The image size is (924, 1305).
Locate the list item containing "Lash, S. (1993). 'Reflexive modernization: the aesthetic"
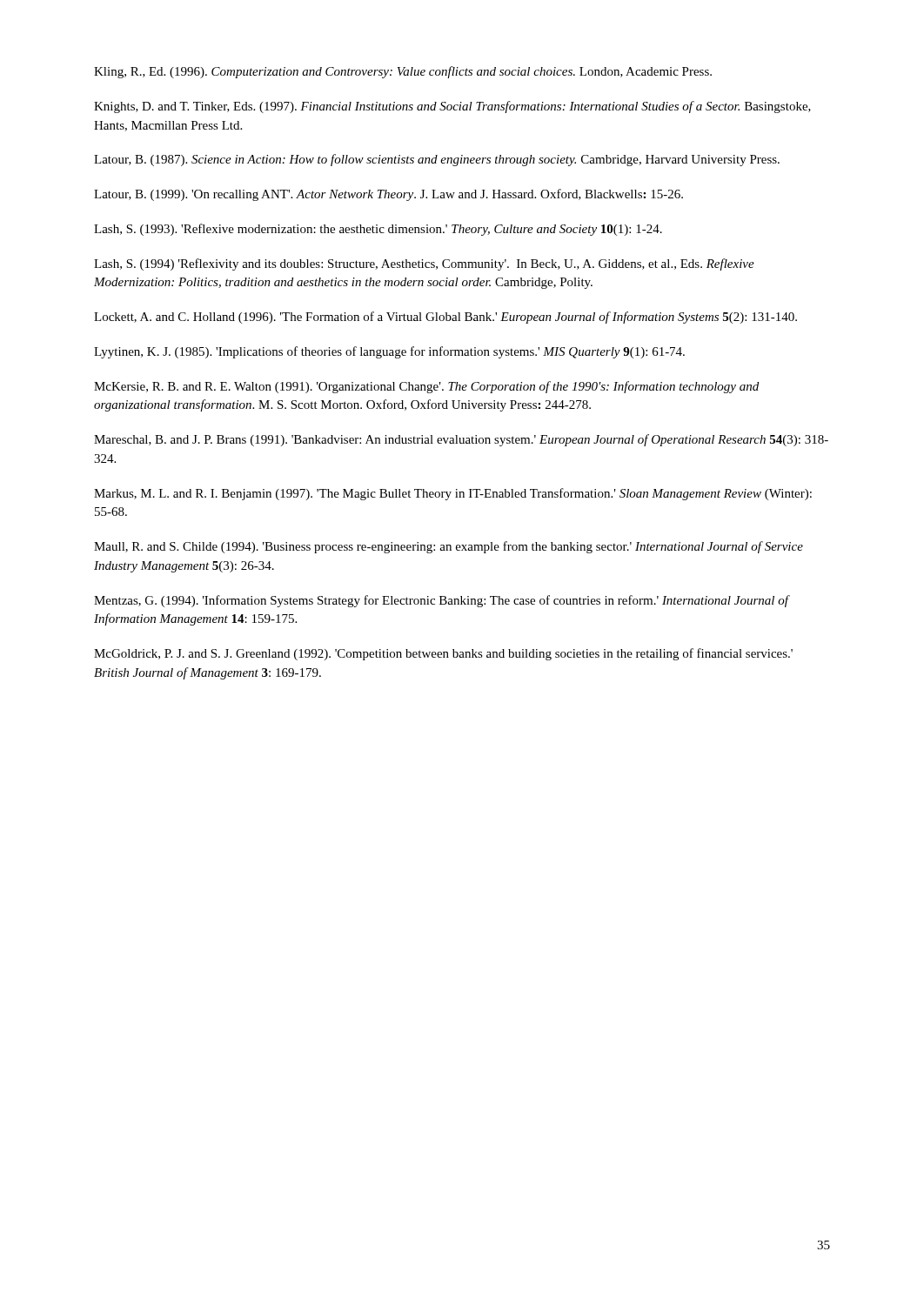pyautogui.click(x=378, y=229)
